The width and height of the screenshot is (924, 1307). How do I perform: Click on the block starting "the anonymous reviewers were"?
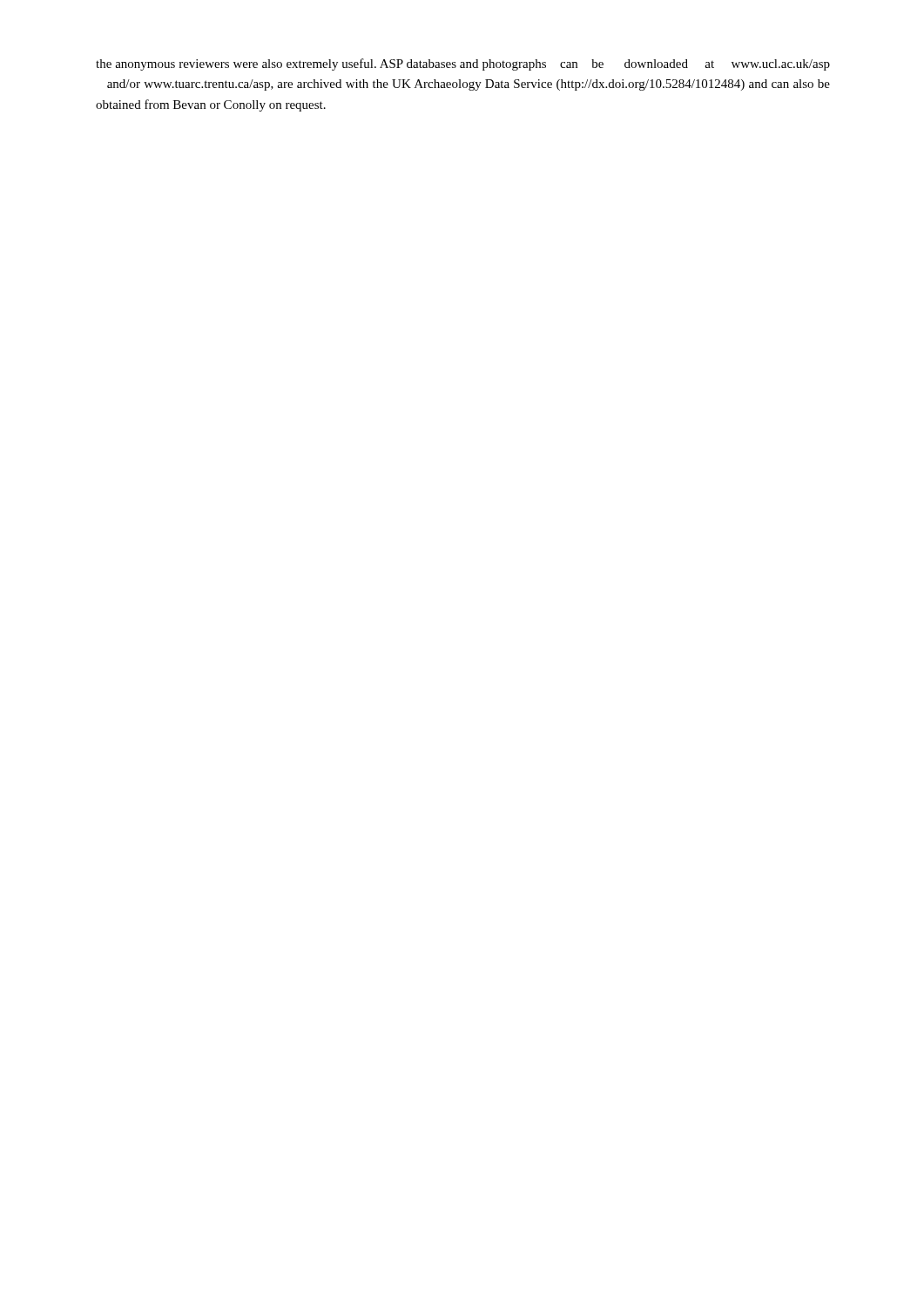463,84
